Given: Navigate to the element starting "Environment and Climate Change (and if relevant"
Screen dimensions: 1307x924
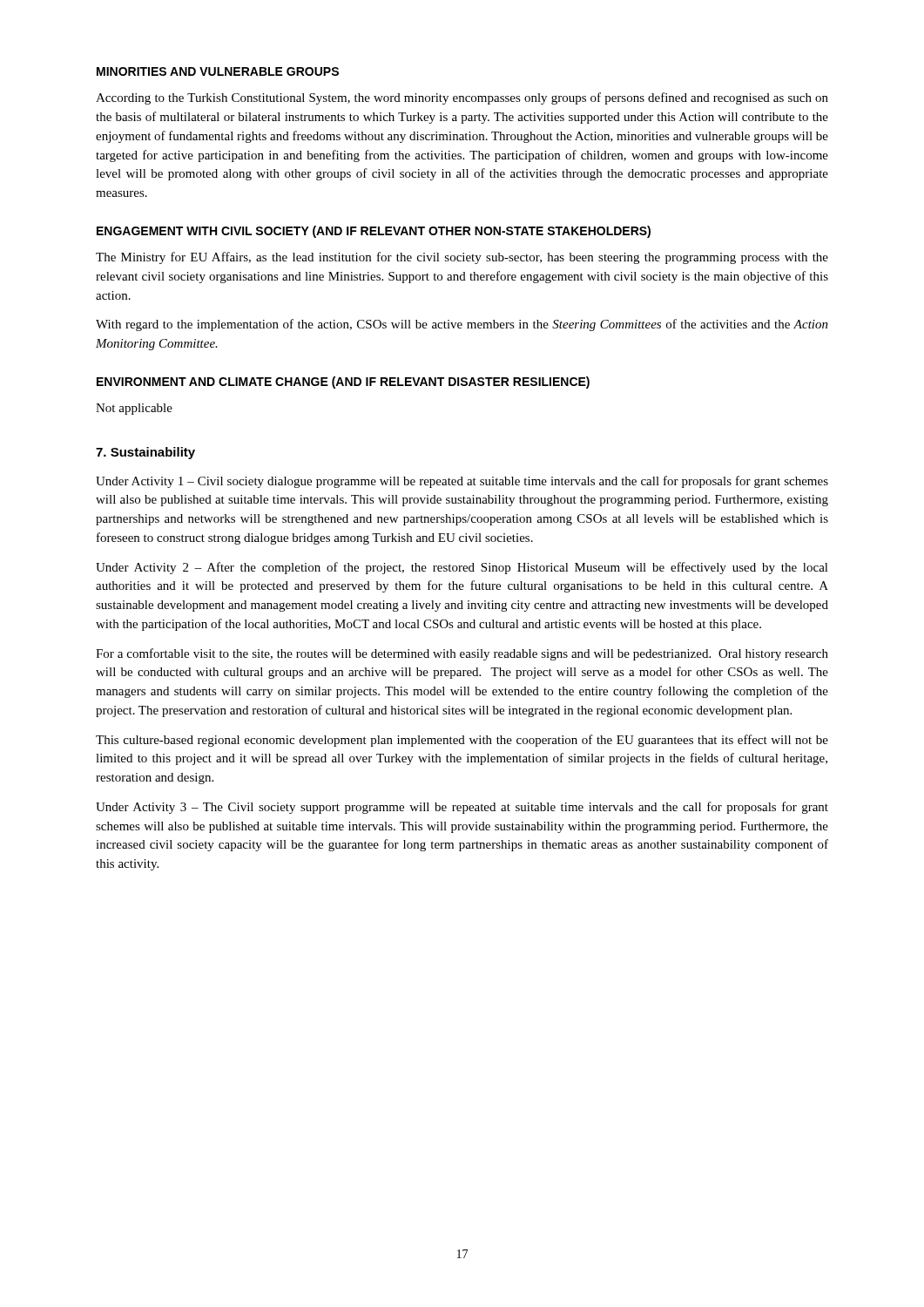Looking at the screenshot, I should 343,382.
